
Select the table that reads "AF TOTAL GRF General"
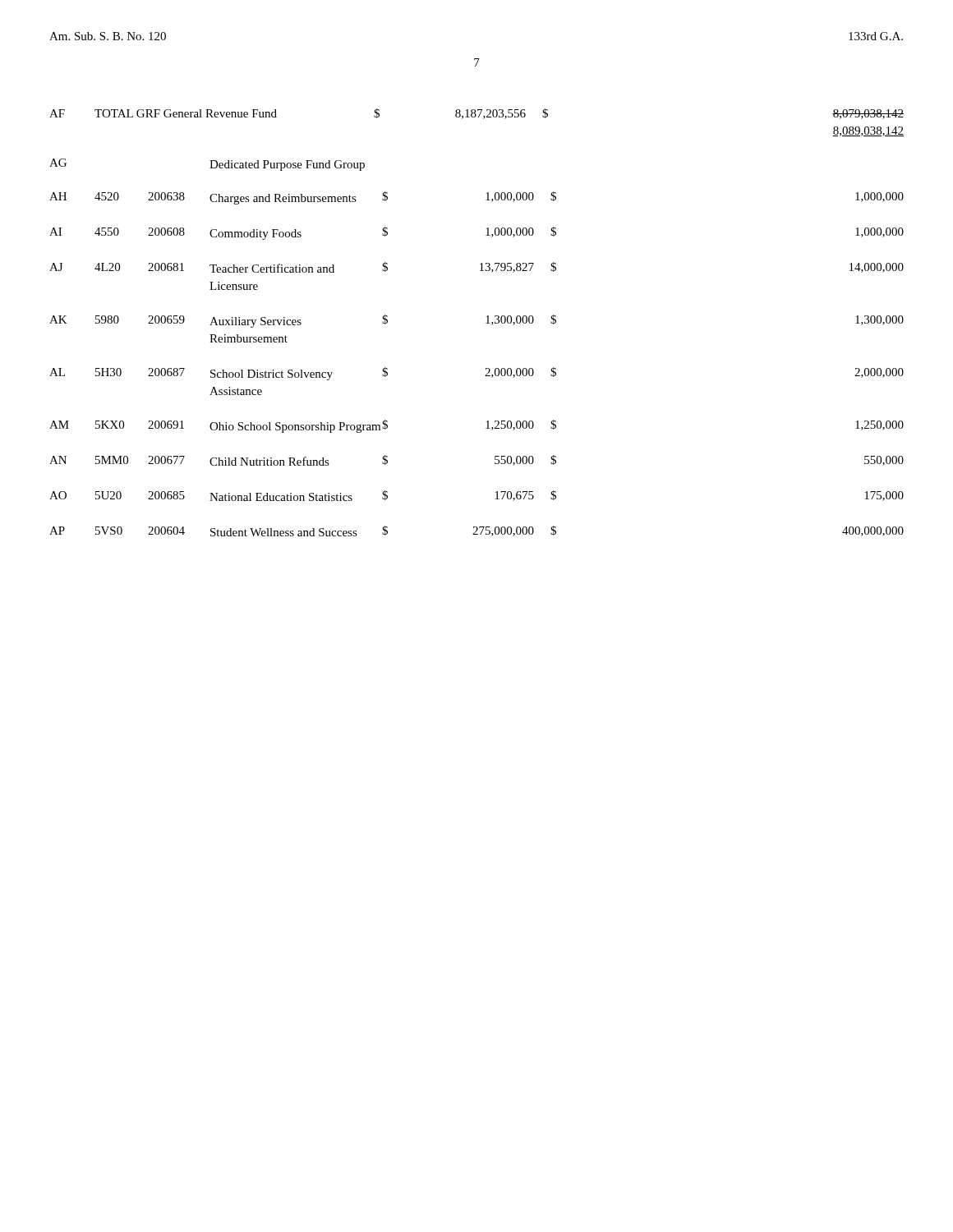(476, 324)
